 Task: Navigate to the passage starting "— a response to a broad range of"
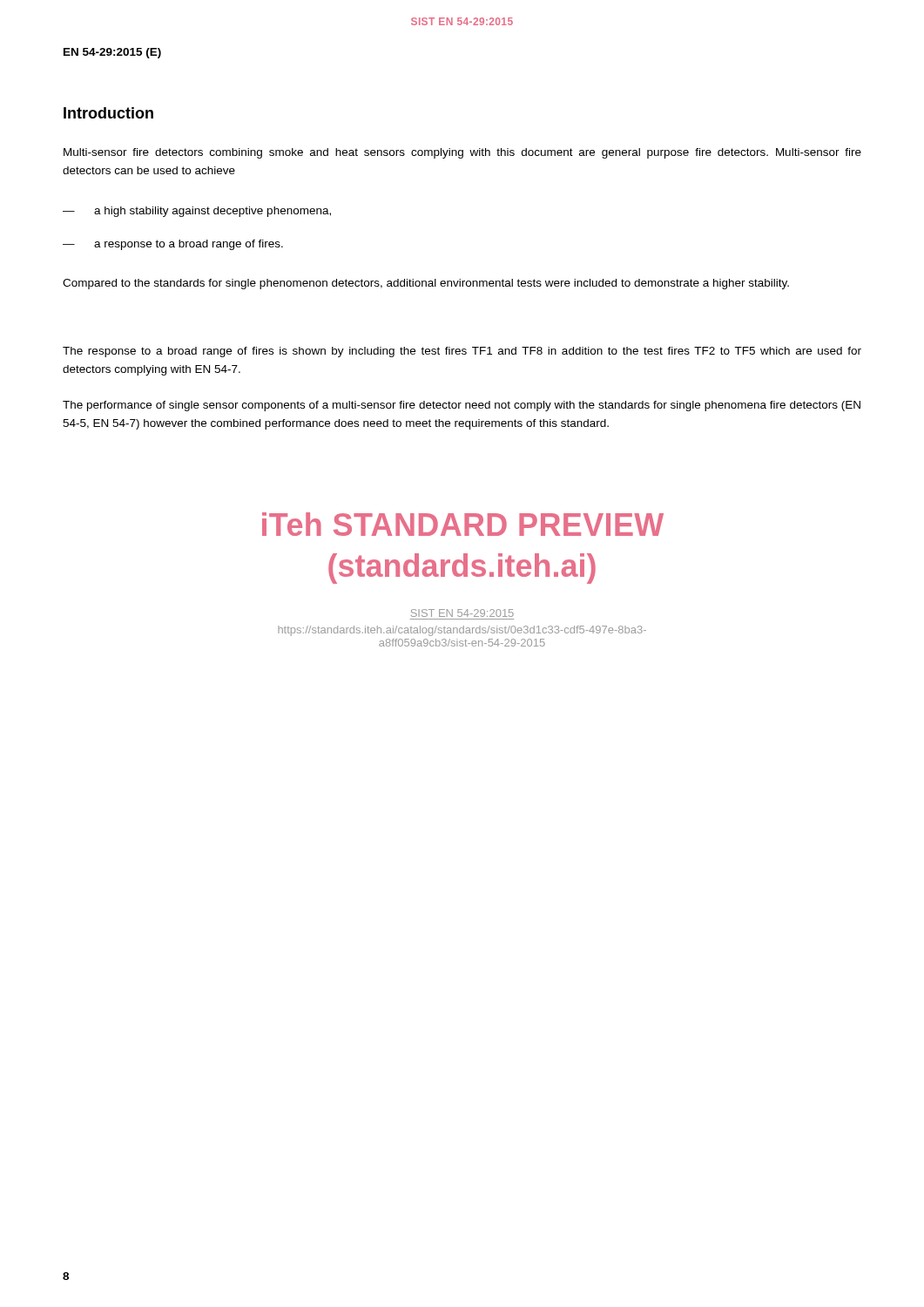pos(173,244)
